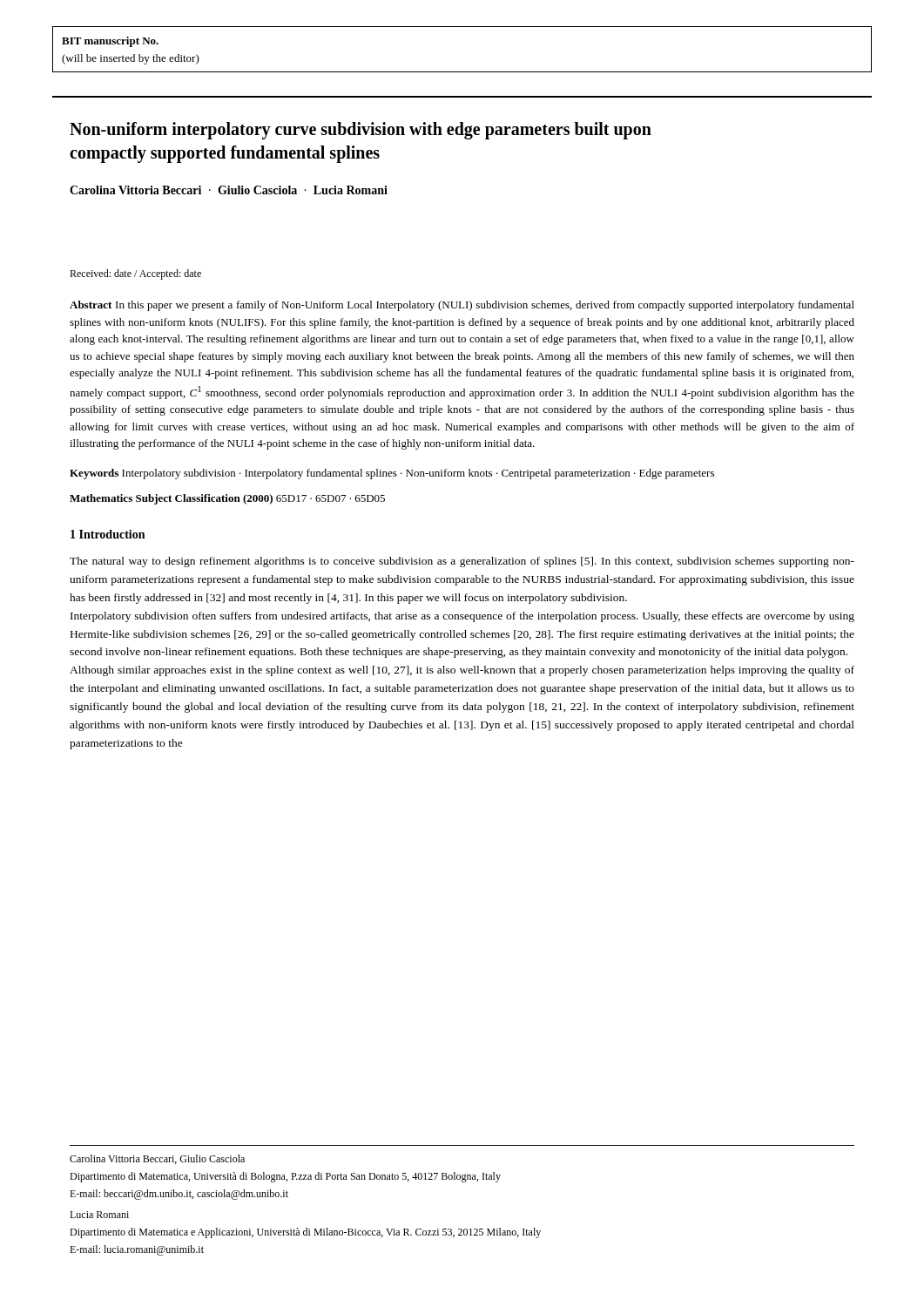Viewport: 924px width, 1307px height.
Task: Navigate to the text block starting "Keywords Interpolatory subdivision · Interpolatory fundamental splines"
Action: [392, 473]
